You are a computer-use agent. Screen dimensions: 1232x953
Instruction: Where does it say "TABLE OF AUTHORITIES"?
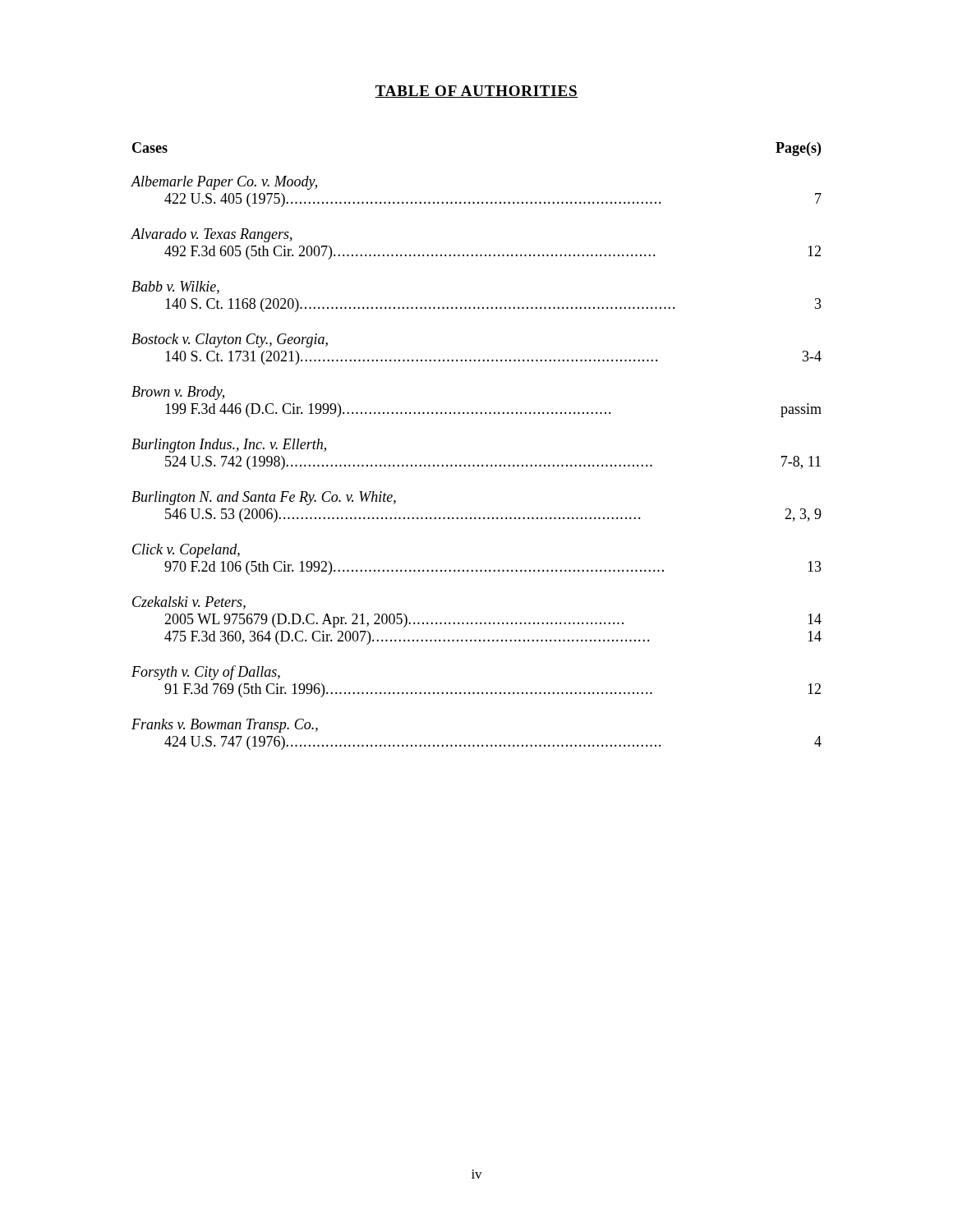tap(476, 91)
